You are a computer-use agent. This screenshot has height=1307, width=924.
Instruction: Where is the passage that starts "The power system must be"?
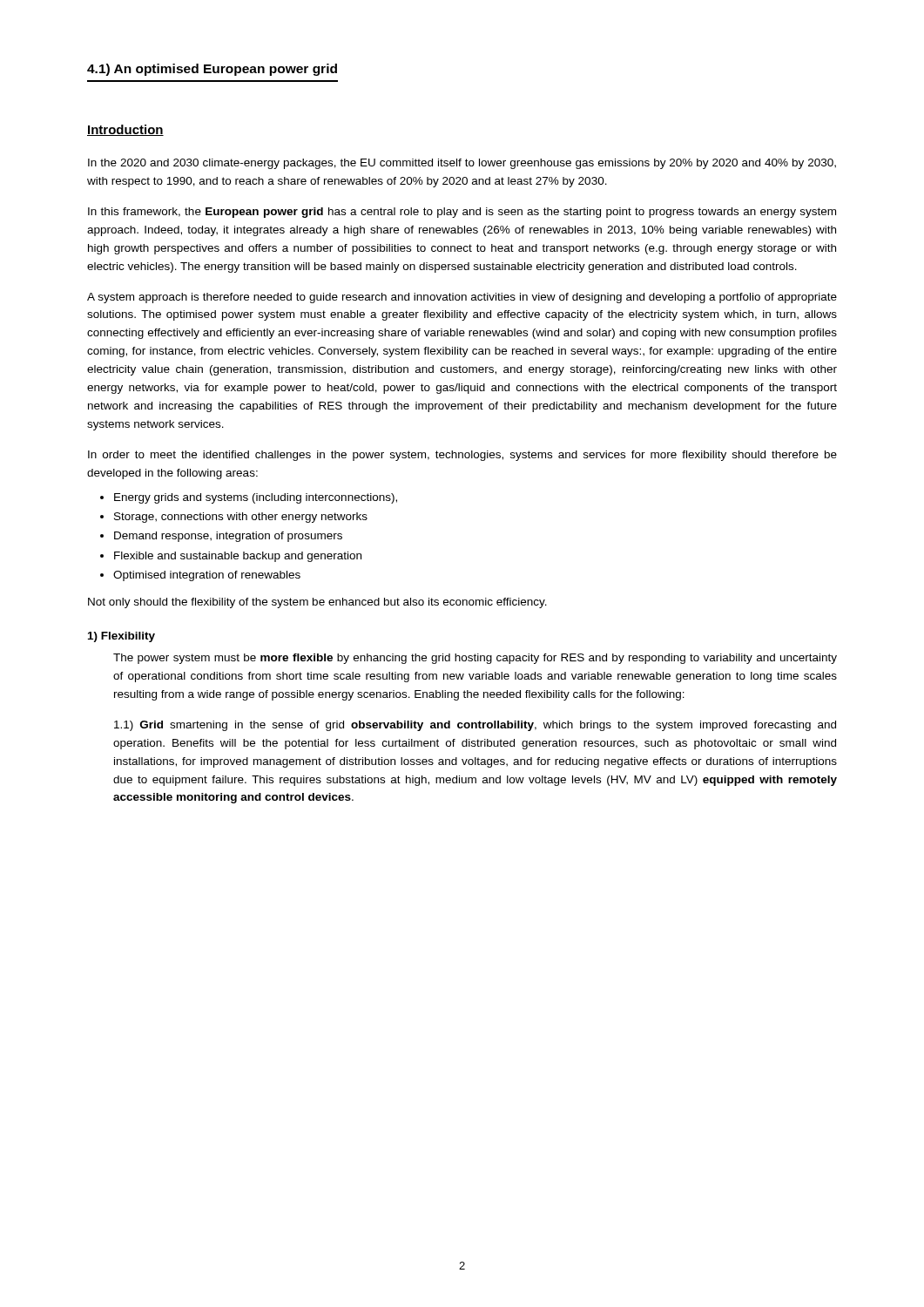(x=475, y=676)
